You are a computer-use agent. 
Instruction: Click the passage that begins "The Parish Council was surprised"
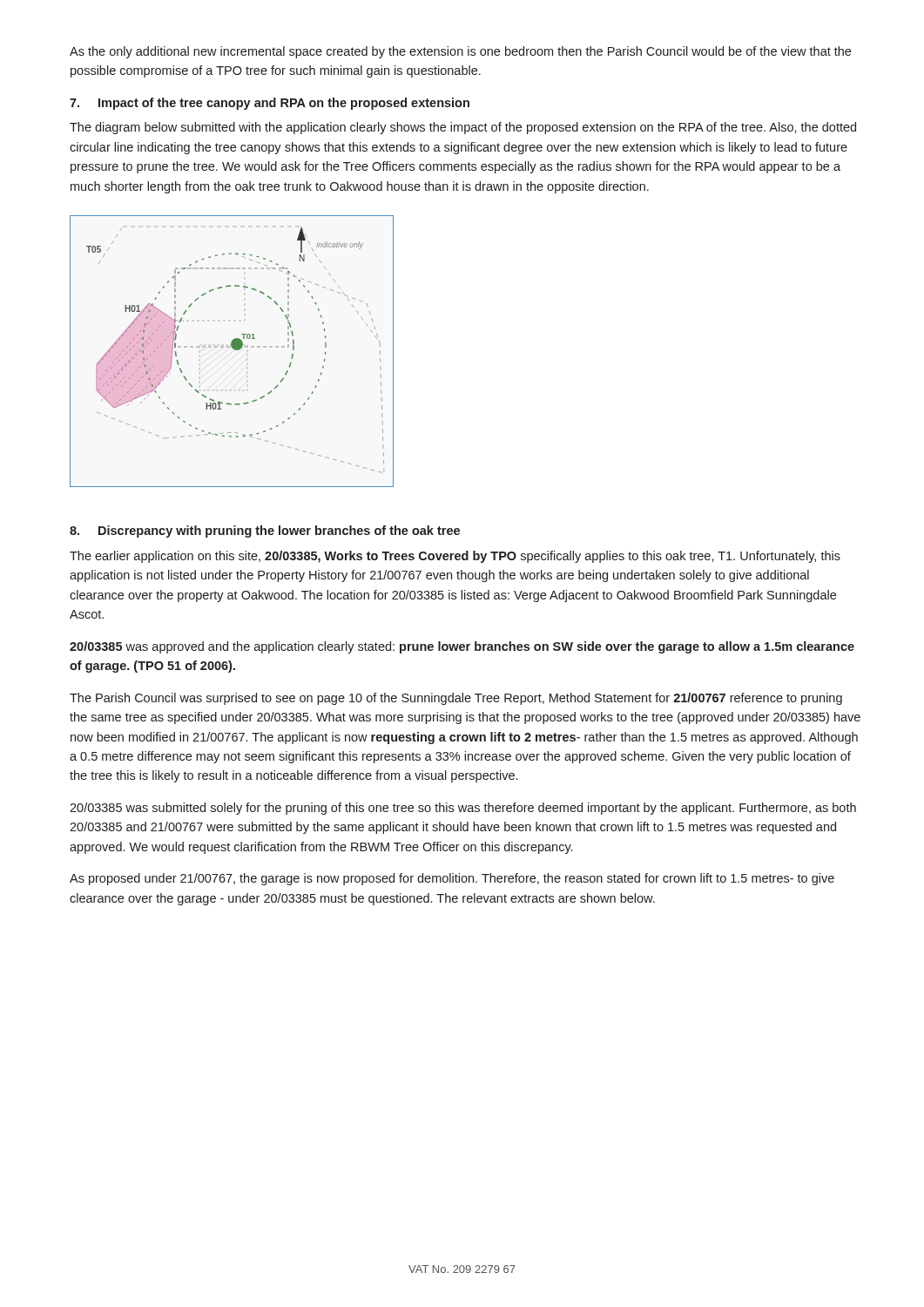click(x=465, y=737)
